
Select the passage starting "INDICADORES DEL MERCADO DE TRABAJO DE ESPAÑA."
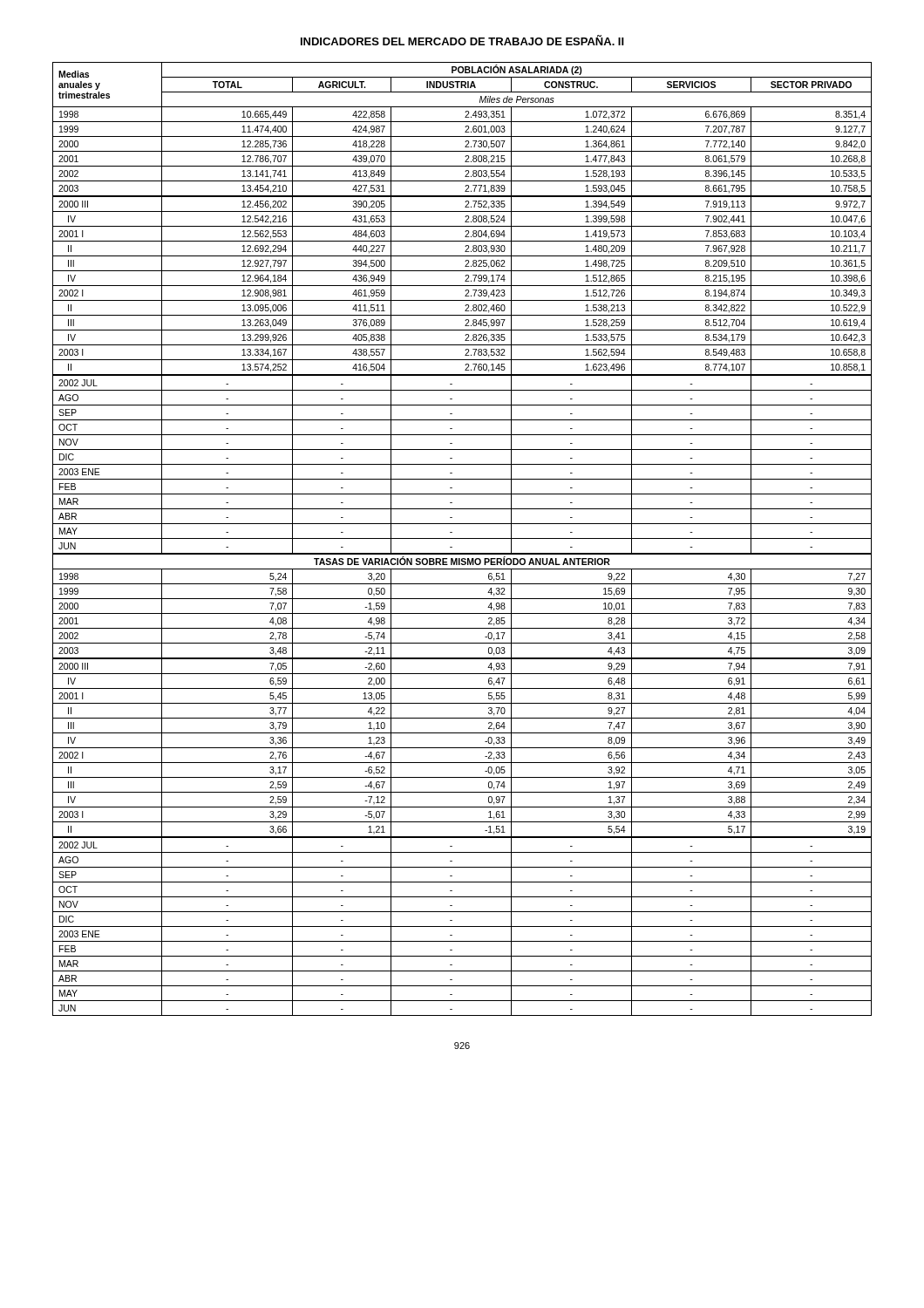click(462, 41)
